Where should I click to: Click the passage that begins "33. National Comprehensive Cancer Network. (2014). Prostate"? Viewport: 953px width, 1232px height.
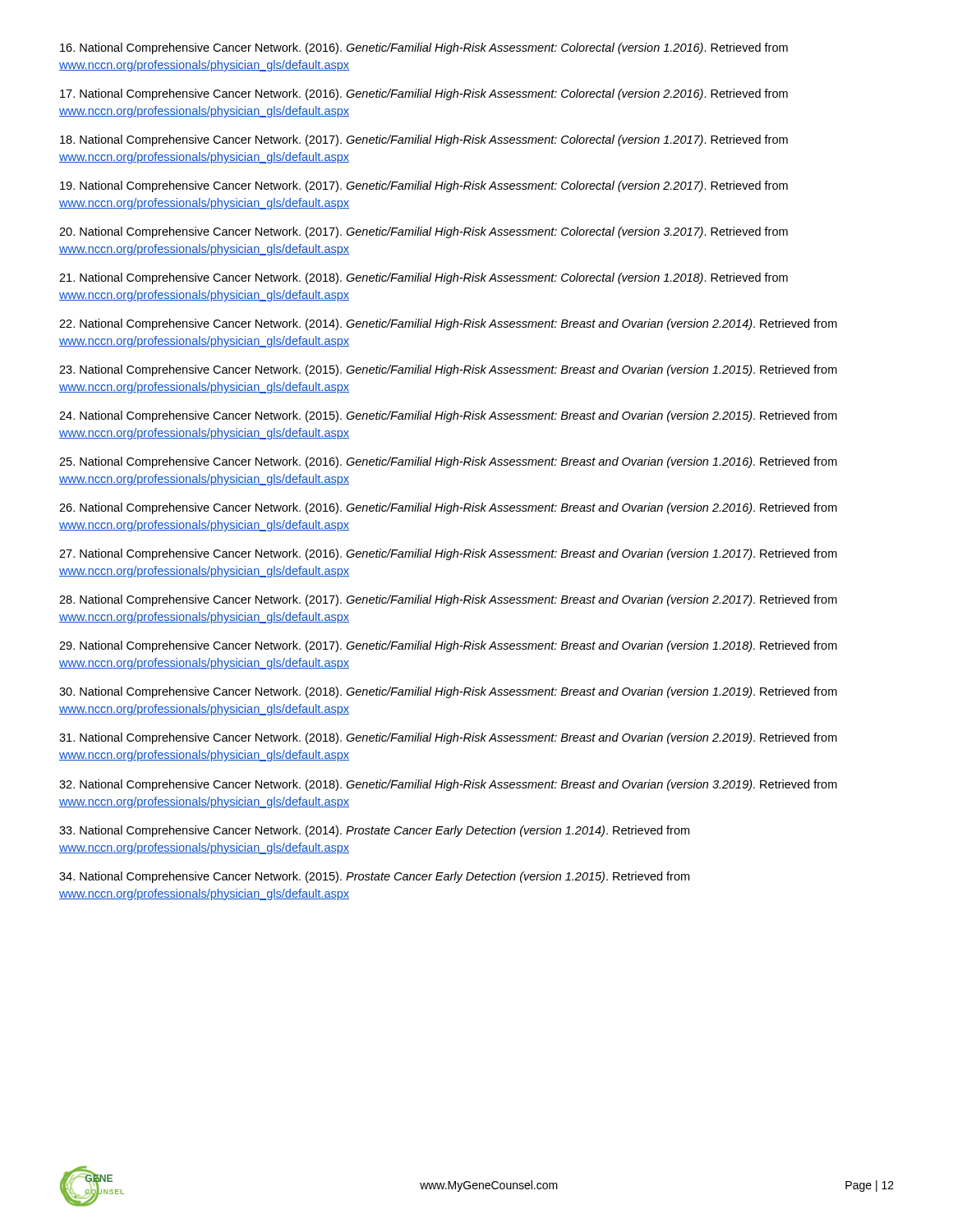point(375,839)
